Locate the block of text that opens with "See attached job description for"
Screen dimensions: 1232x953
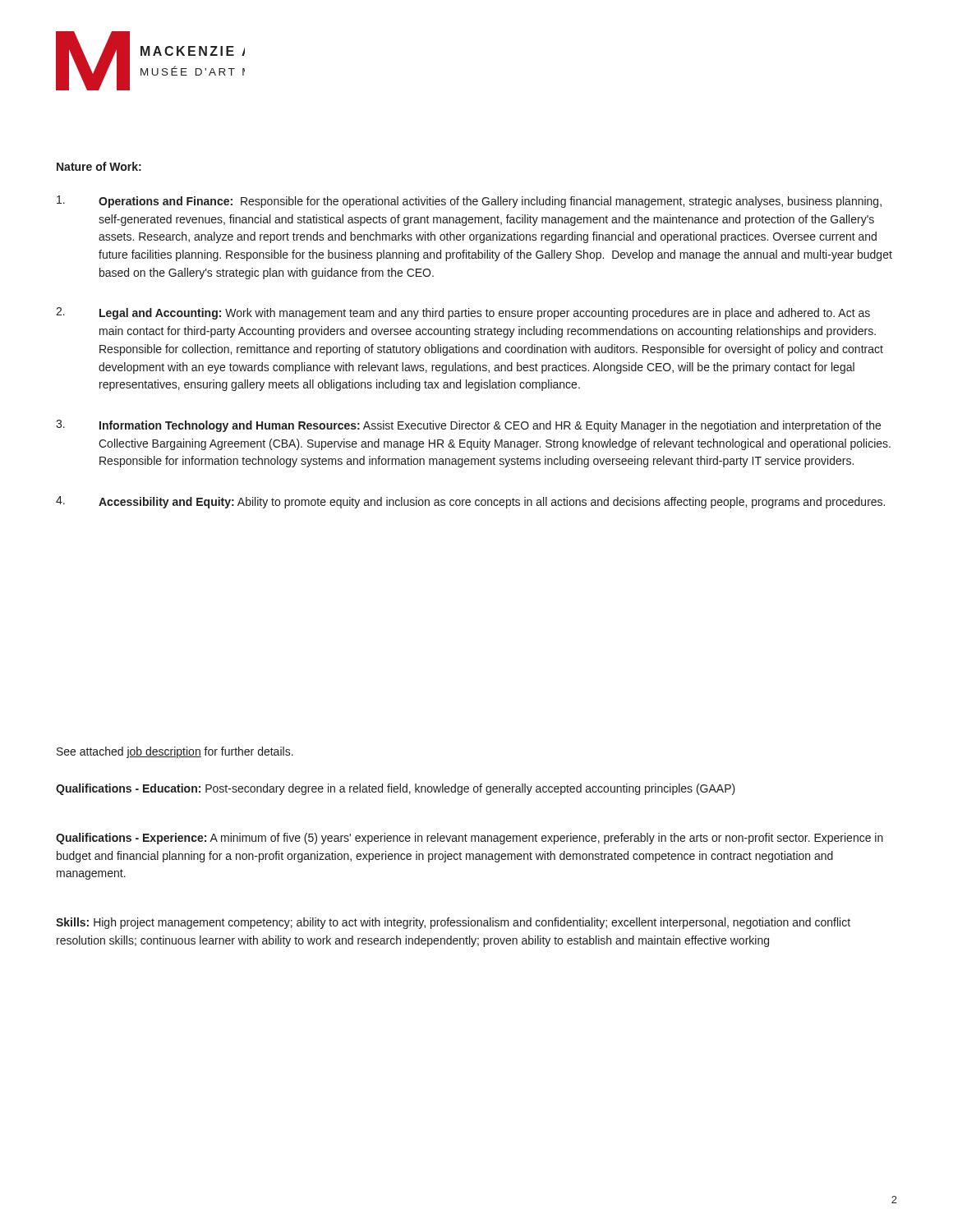coord(175,752)
